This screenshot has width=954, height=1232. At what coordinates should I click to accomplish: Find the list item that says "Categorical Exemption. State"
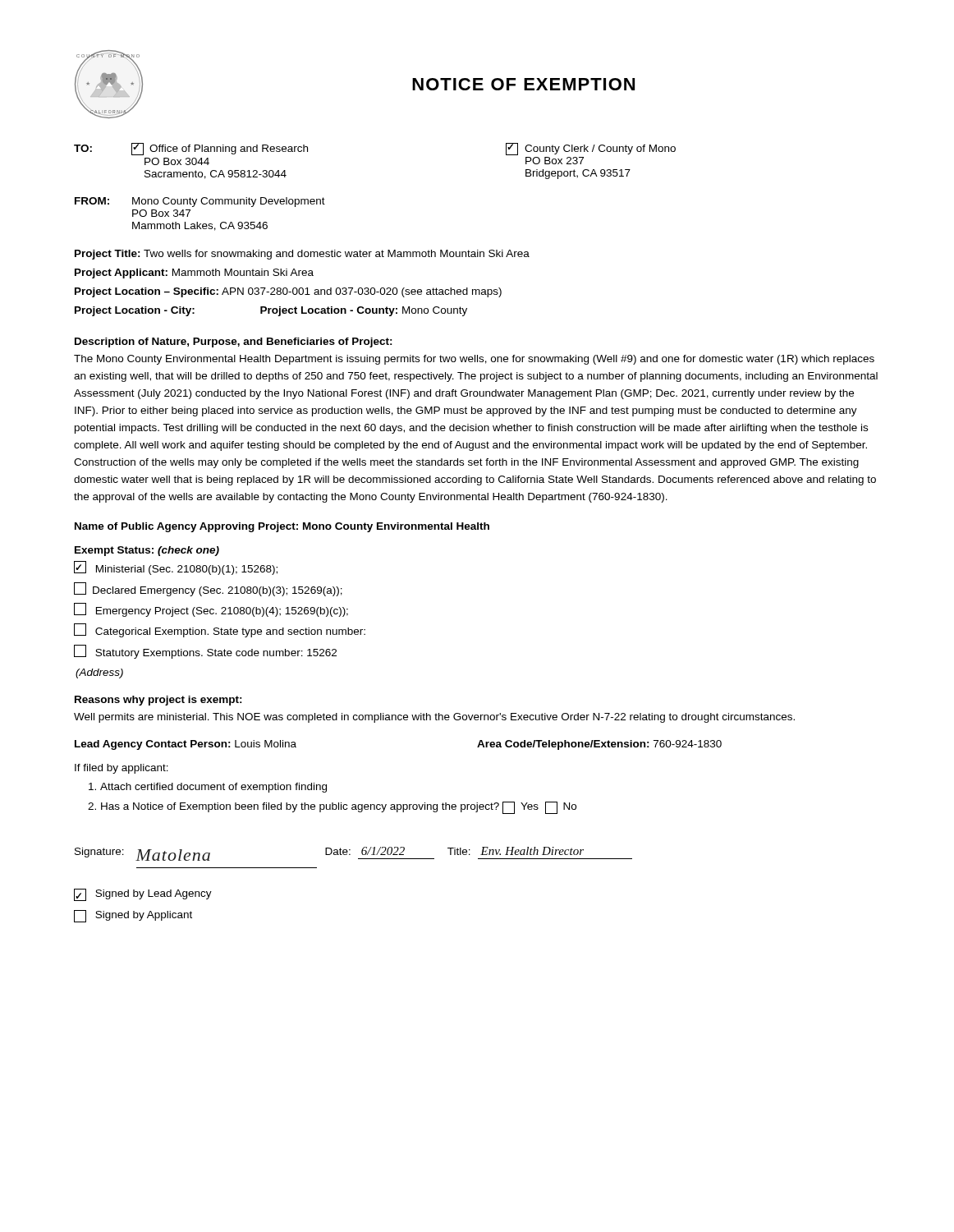(220, 631)
